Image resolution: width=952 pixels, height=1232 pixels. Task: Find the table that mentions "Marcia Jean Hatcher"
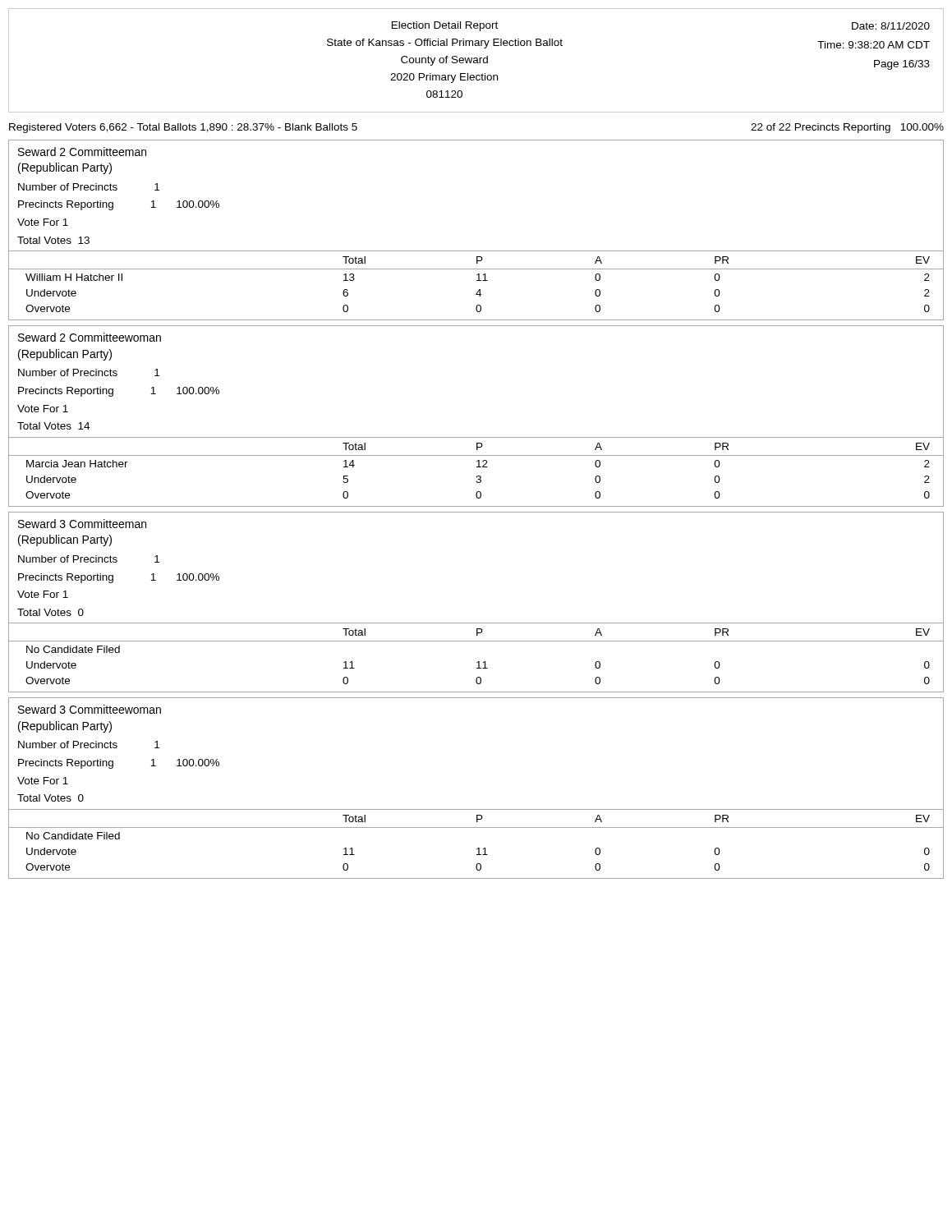click(476, 416)
